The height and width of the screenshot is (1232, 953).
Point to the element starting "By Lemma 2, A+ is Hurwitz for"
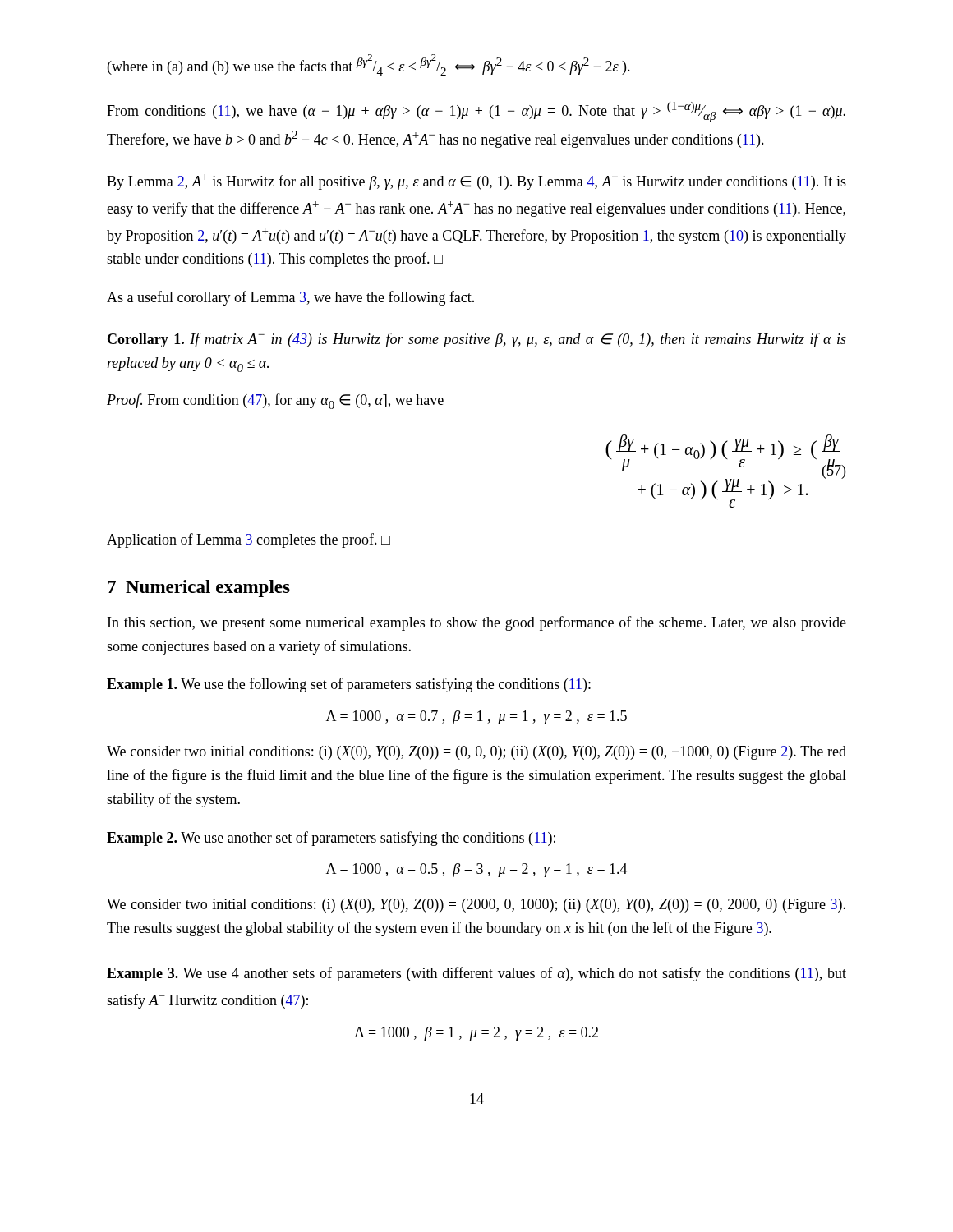476,219
